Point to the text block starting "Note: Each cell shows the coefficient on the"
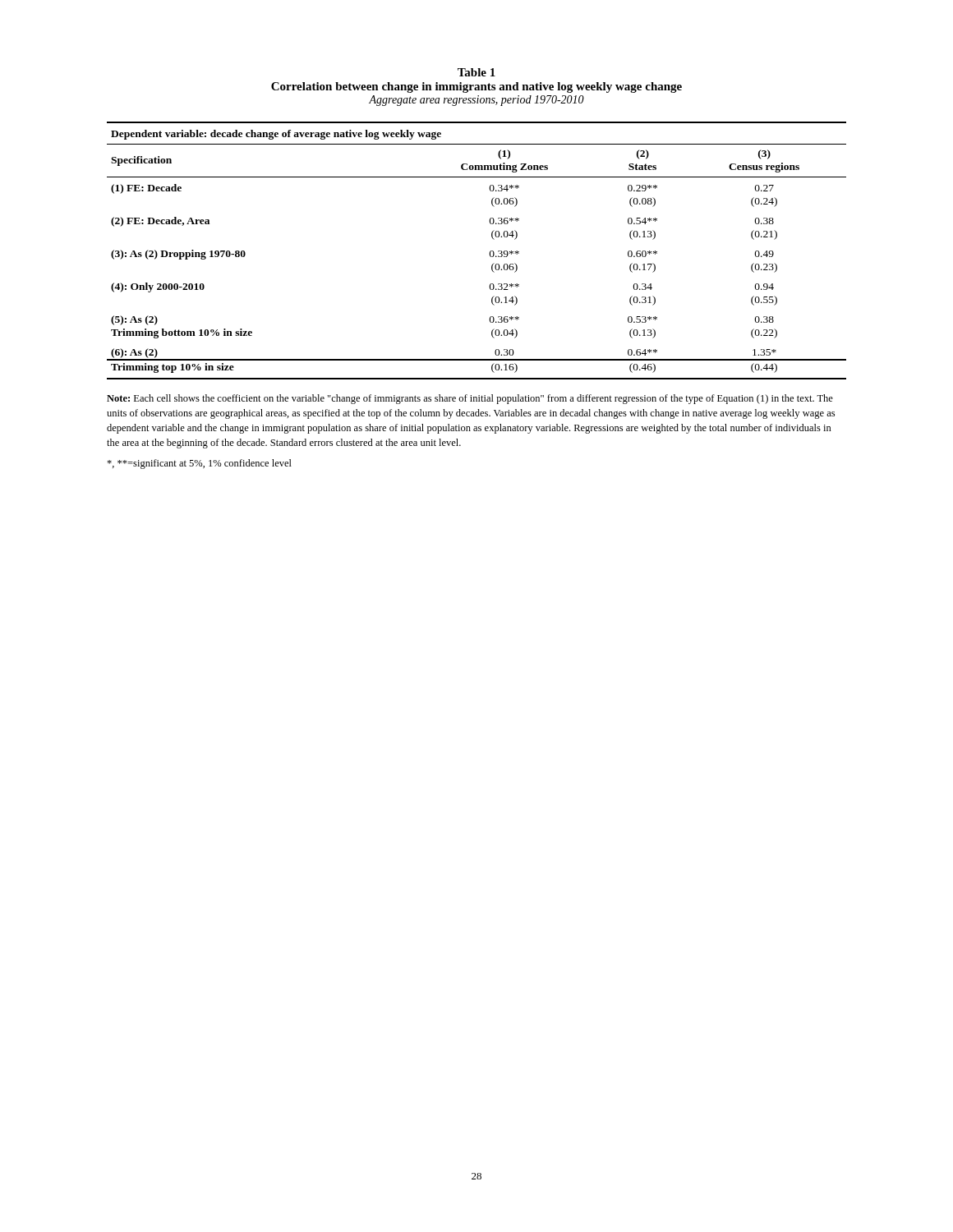 471,421
